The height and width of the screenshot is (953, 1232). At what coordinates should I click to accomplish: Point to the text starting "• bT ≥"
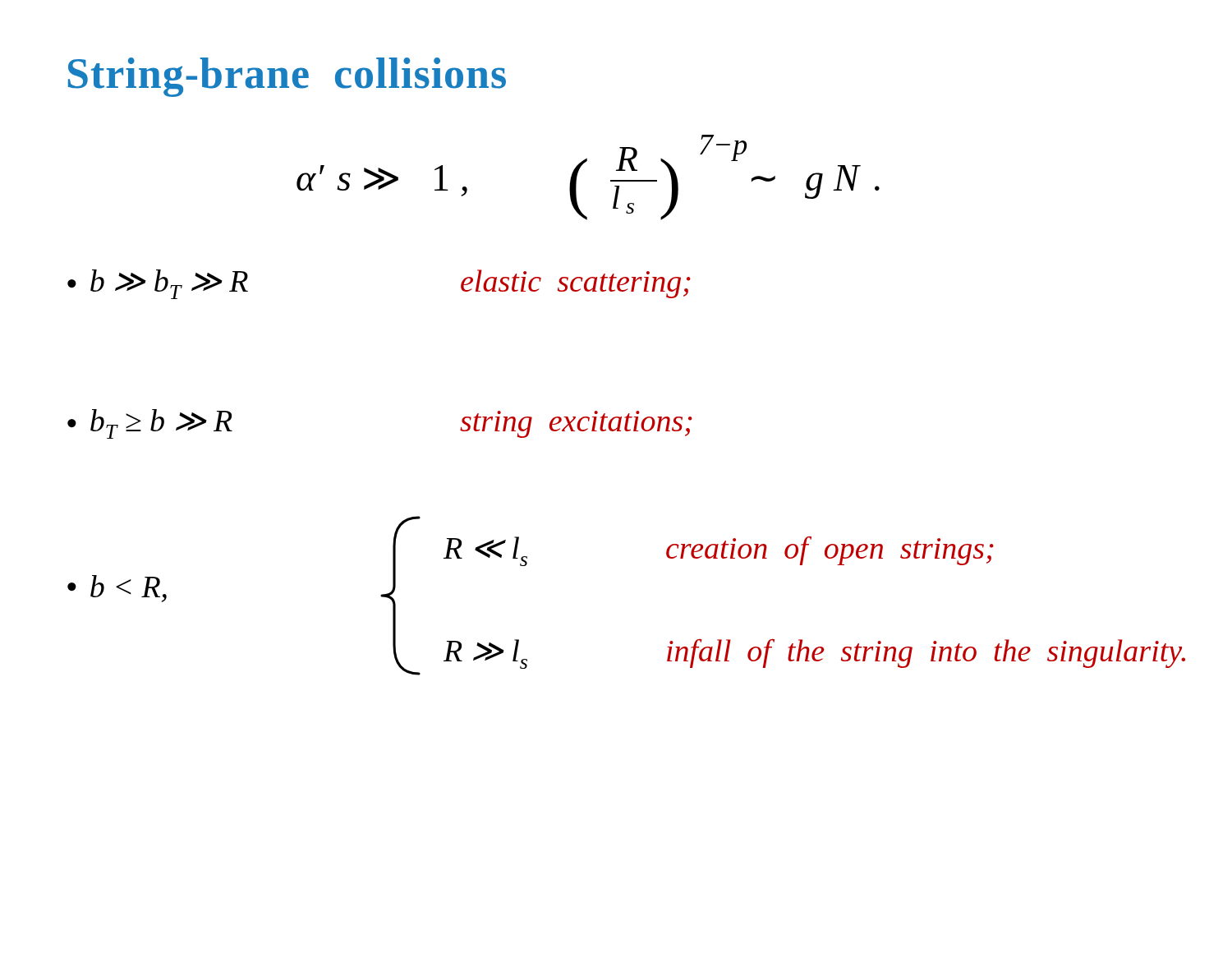149,423
